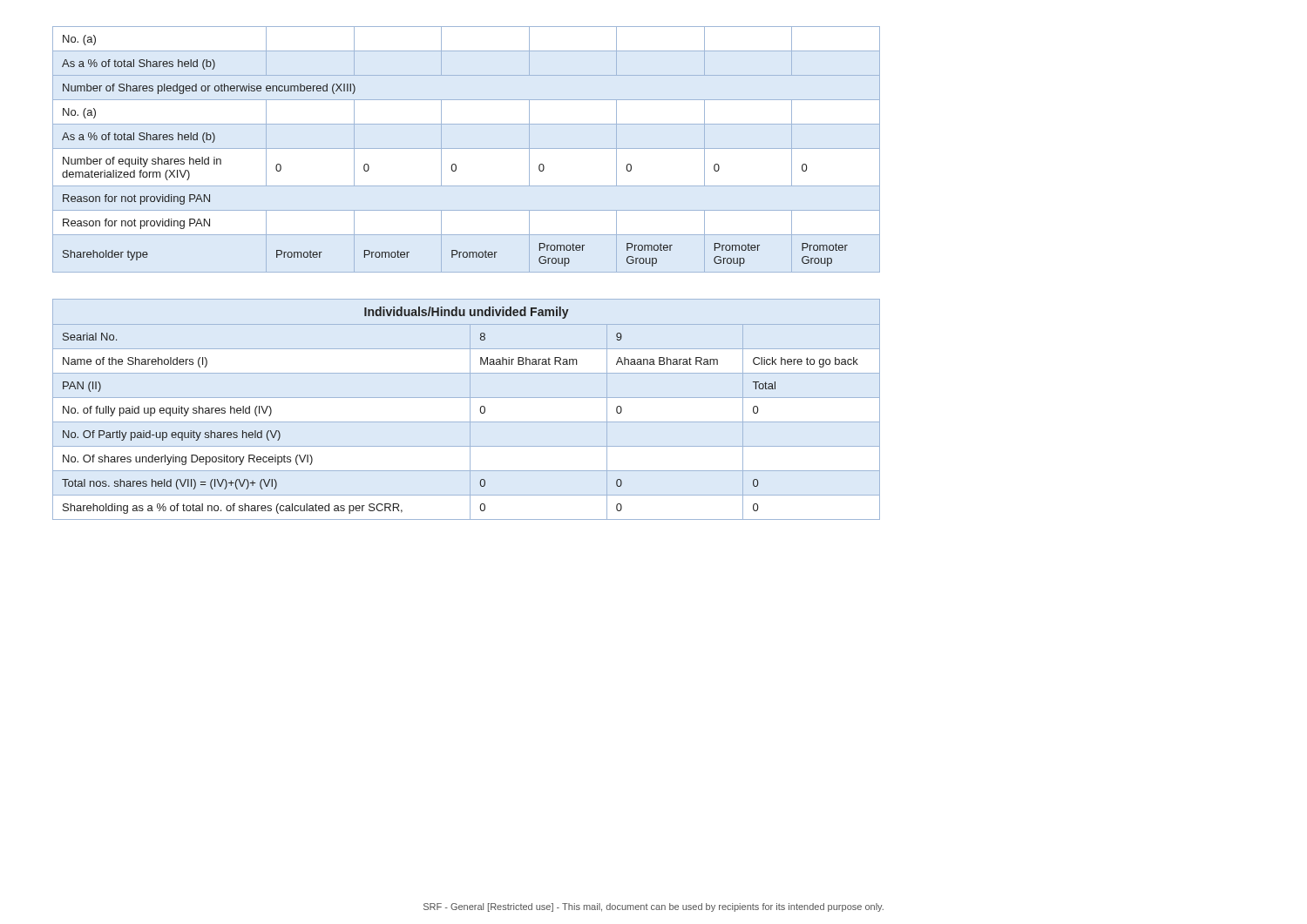Locate the table with the text "Promoter Group"
The width and height of the screenshot is (1307, 924).
[654, 149]
